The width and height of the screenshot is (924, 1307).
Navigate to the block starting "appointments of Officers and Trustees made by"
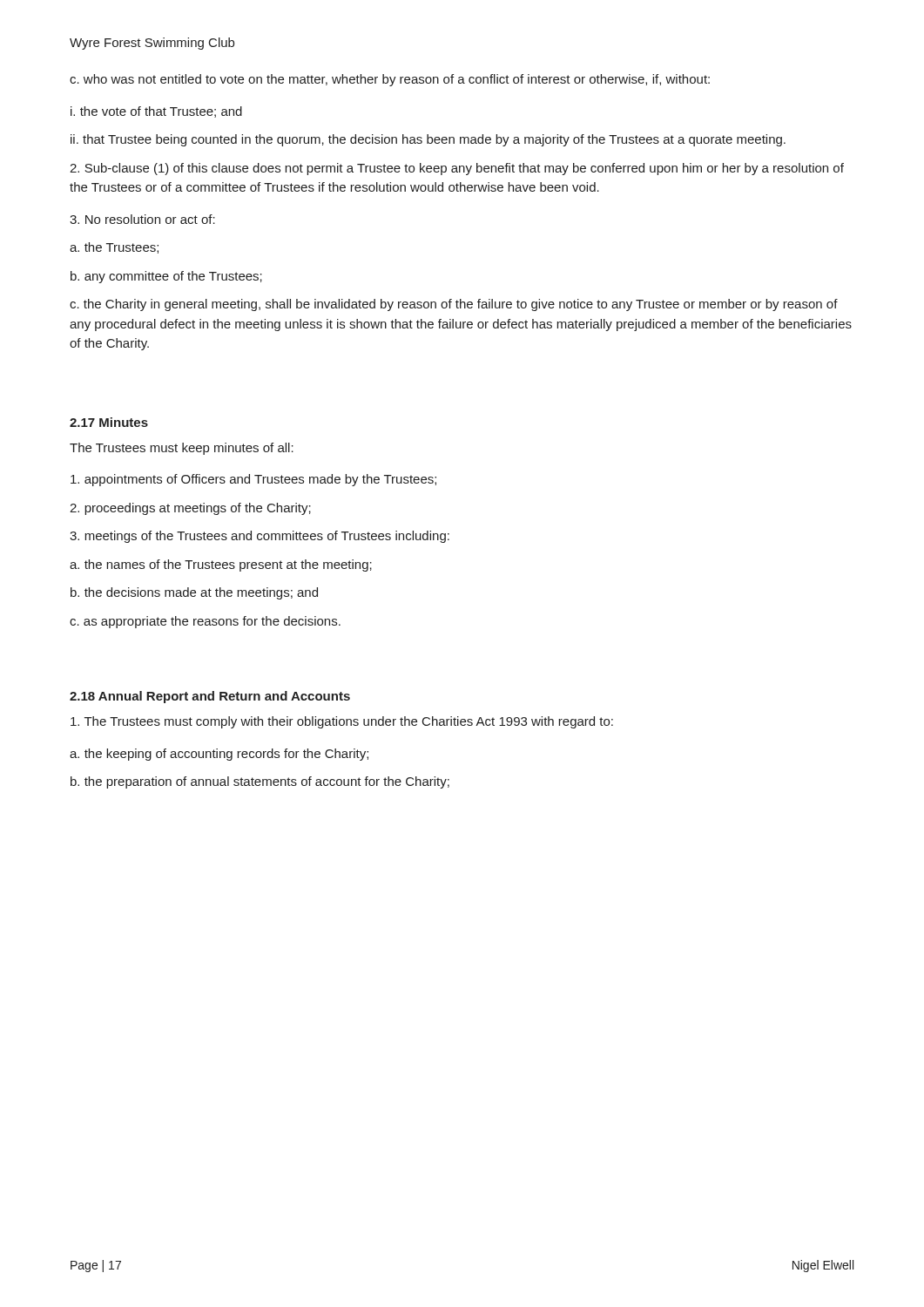pyautogui.click(x=254, y=479)
